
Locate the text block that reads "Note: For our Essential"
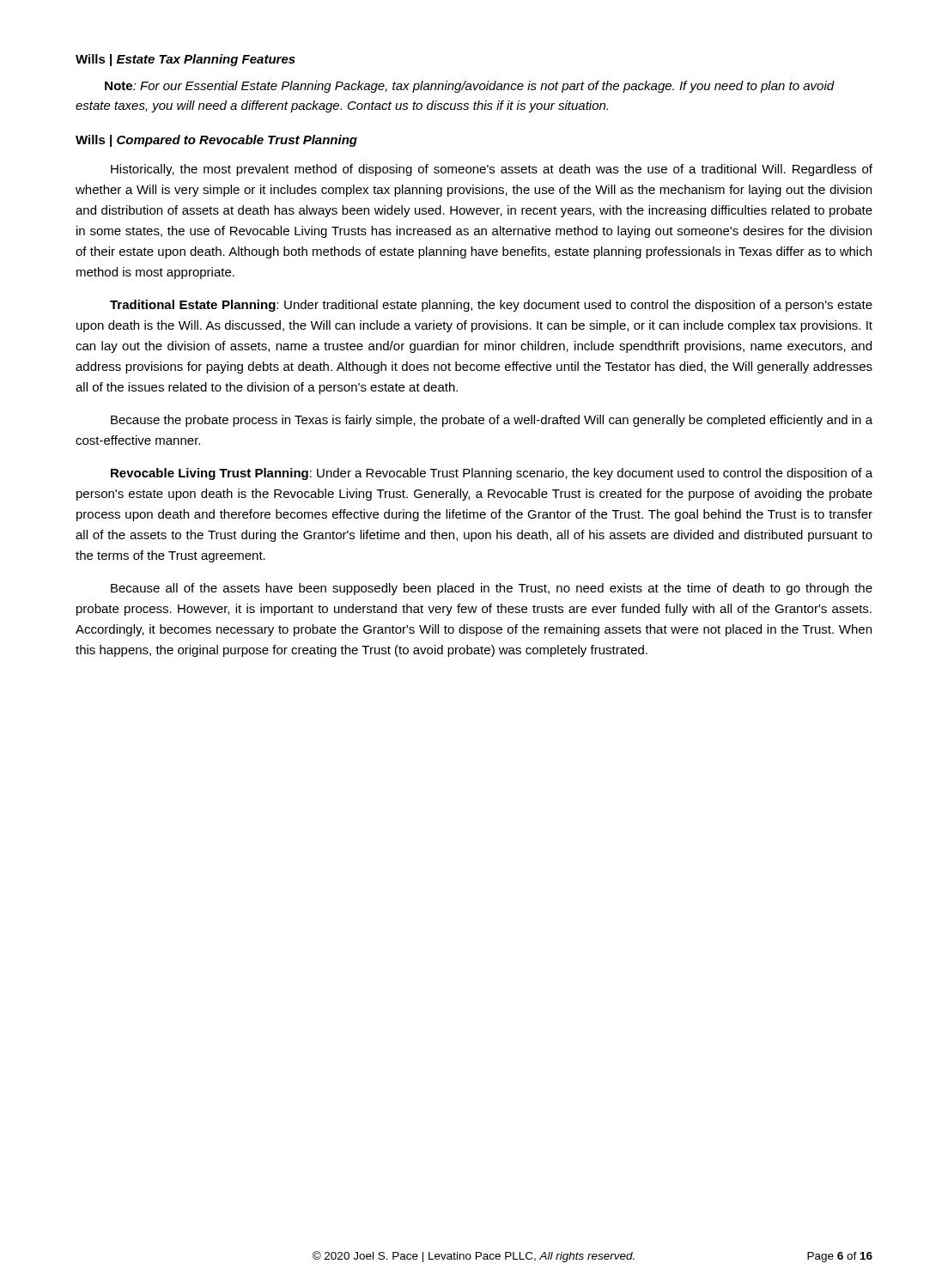[455, 95]
